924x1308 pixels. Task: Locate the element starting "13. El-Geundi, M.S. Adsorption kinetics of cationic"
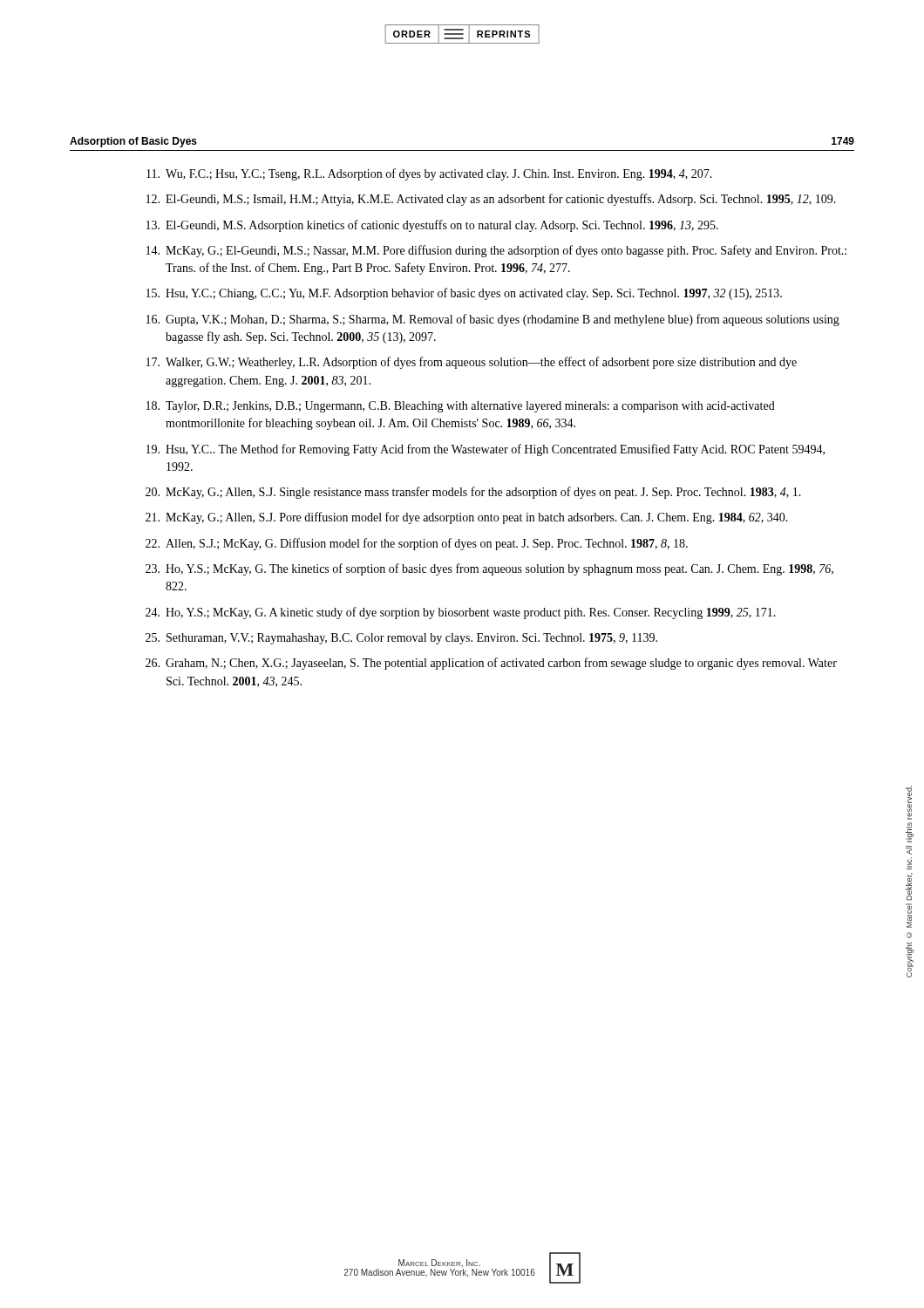(x=492, y=226)
